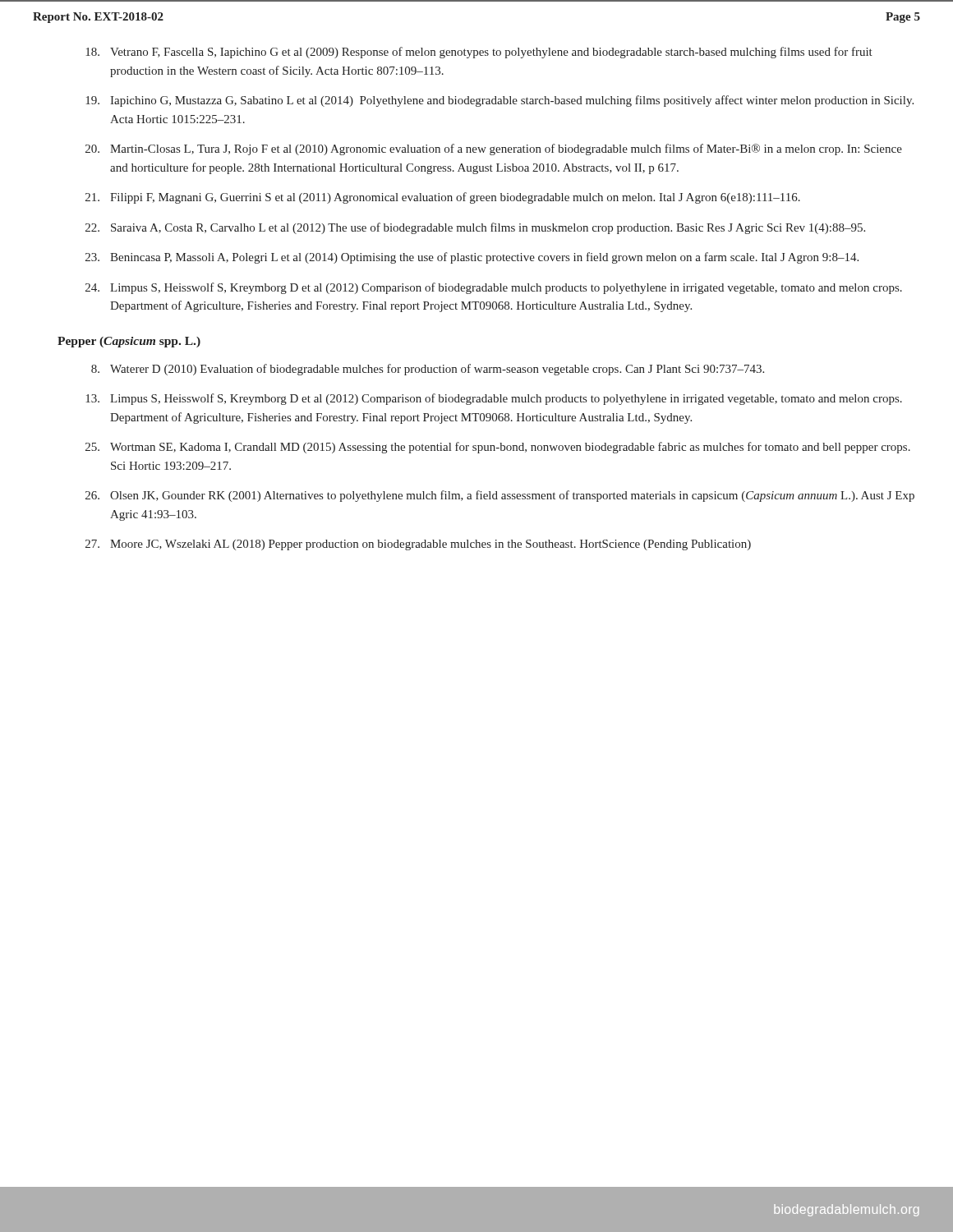Where does it say "Pepper (Capsicum spp. L.)"?

(x=129, y=340)
